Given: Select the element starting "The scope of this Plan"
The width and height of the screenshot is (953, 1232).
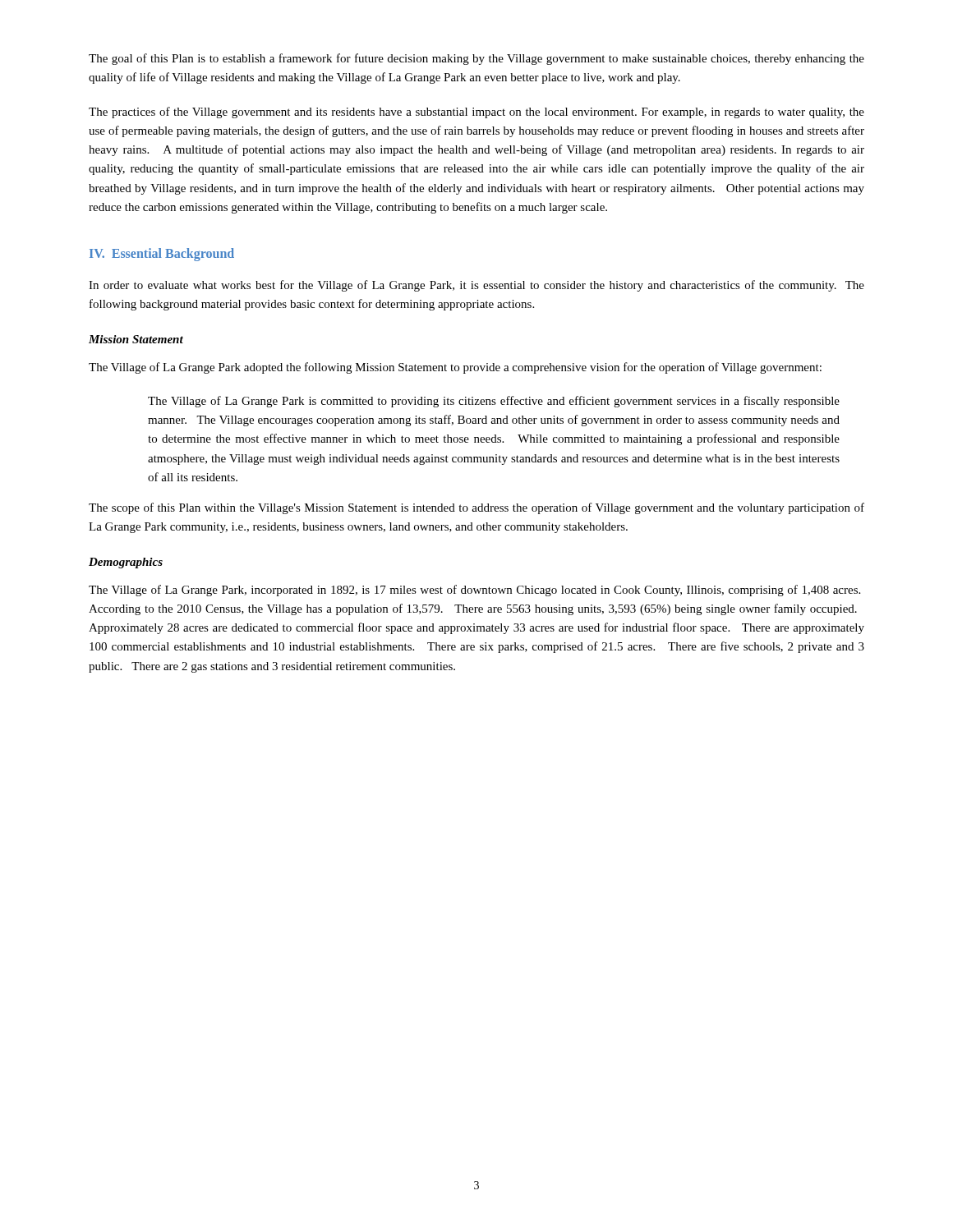Looking at the screenshot, I should point(476,517).
